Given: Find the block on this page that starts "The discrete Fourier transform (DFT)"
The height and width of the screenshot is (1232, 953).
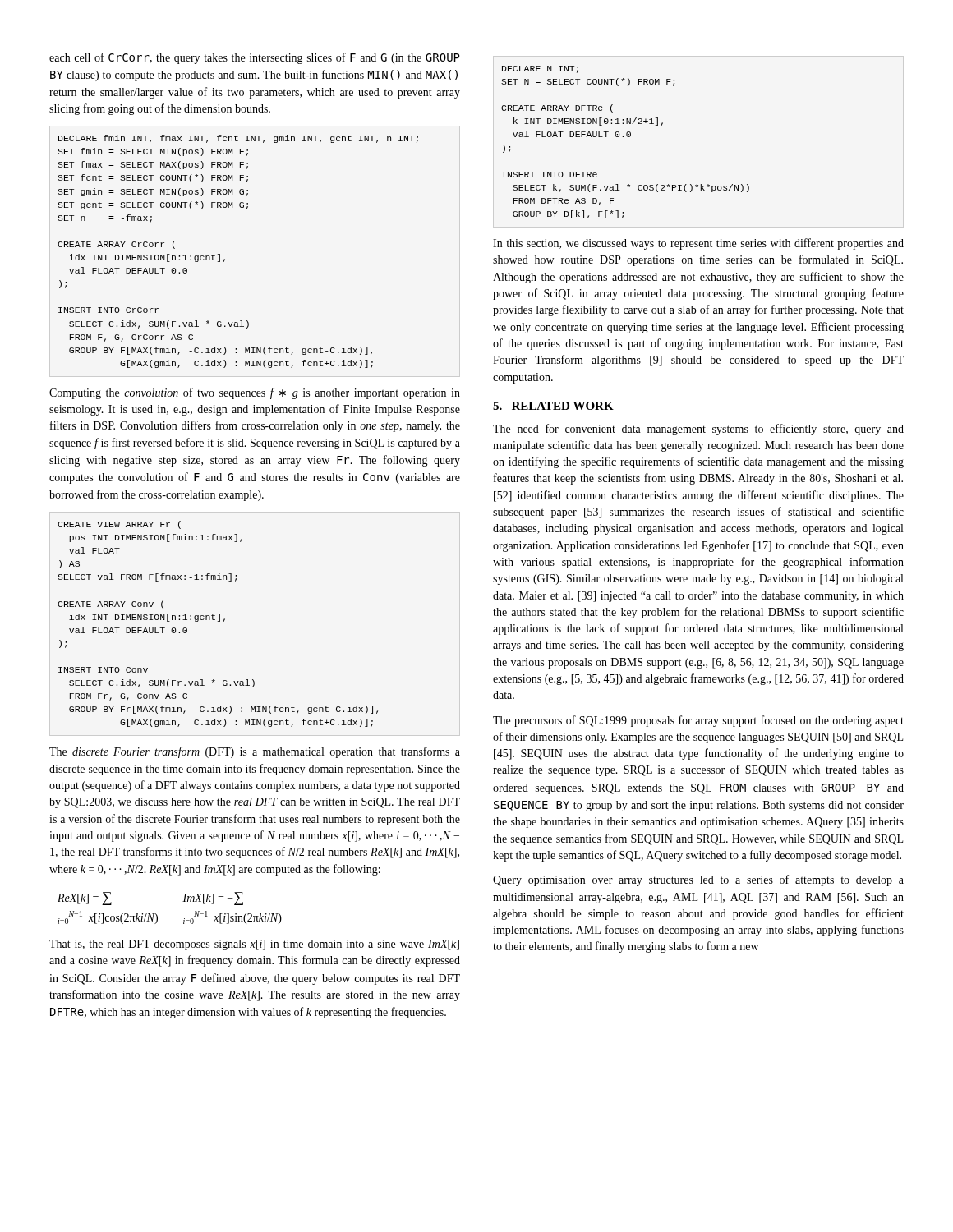Looking at the screenshot, I should coord(255,811).
